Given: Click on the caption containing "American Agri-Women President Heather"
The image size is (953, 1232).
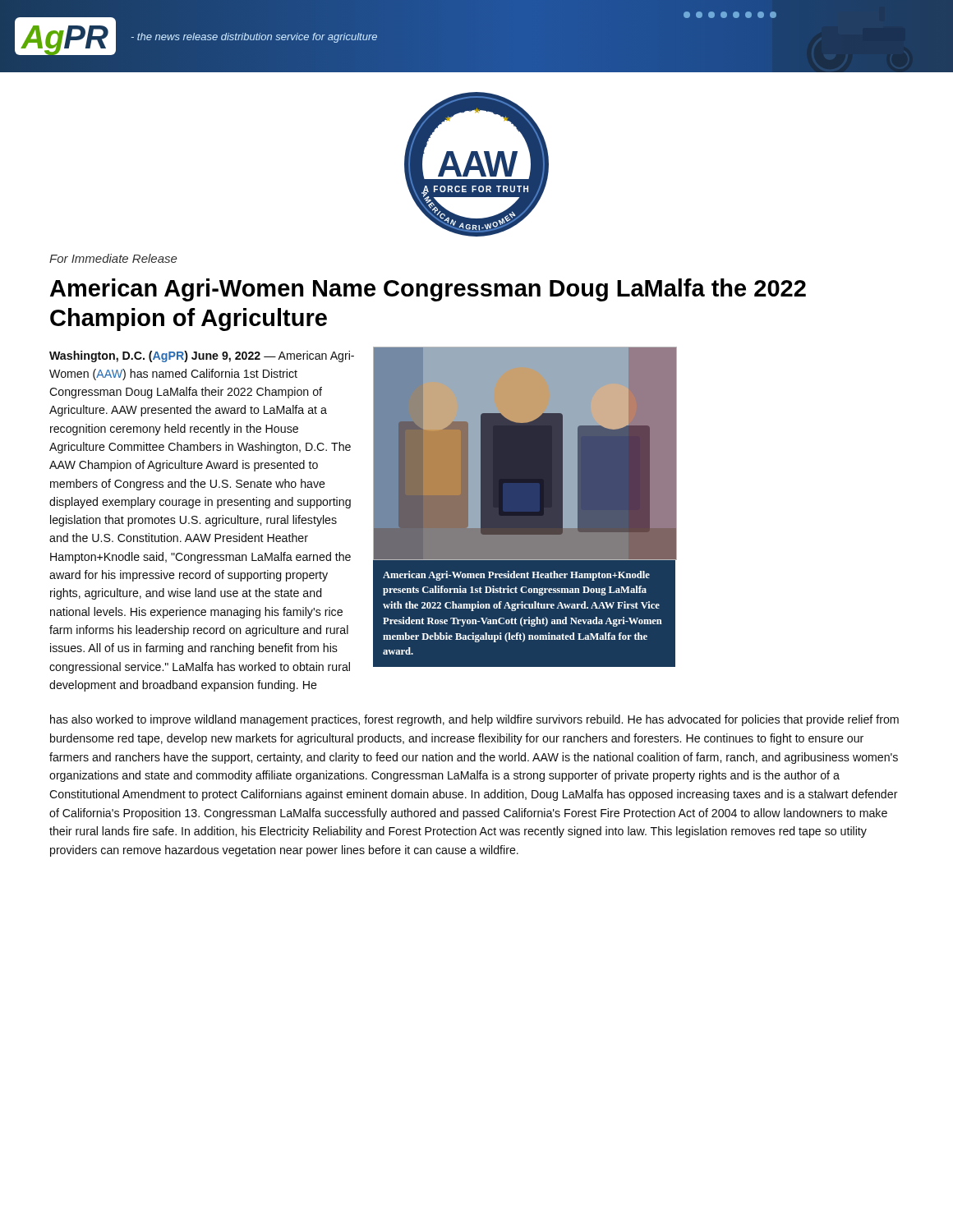Looking at the screenshot, I should click(522, 613).
